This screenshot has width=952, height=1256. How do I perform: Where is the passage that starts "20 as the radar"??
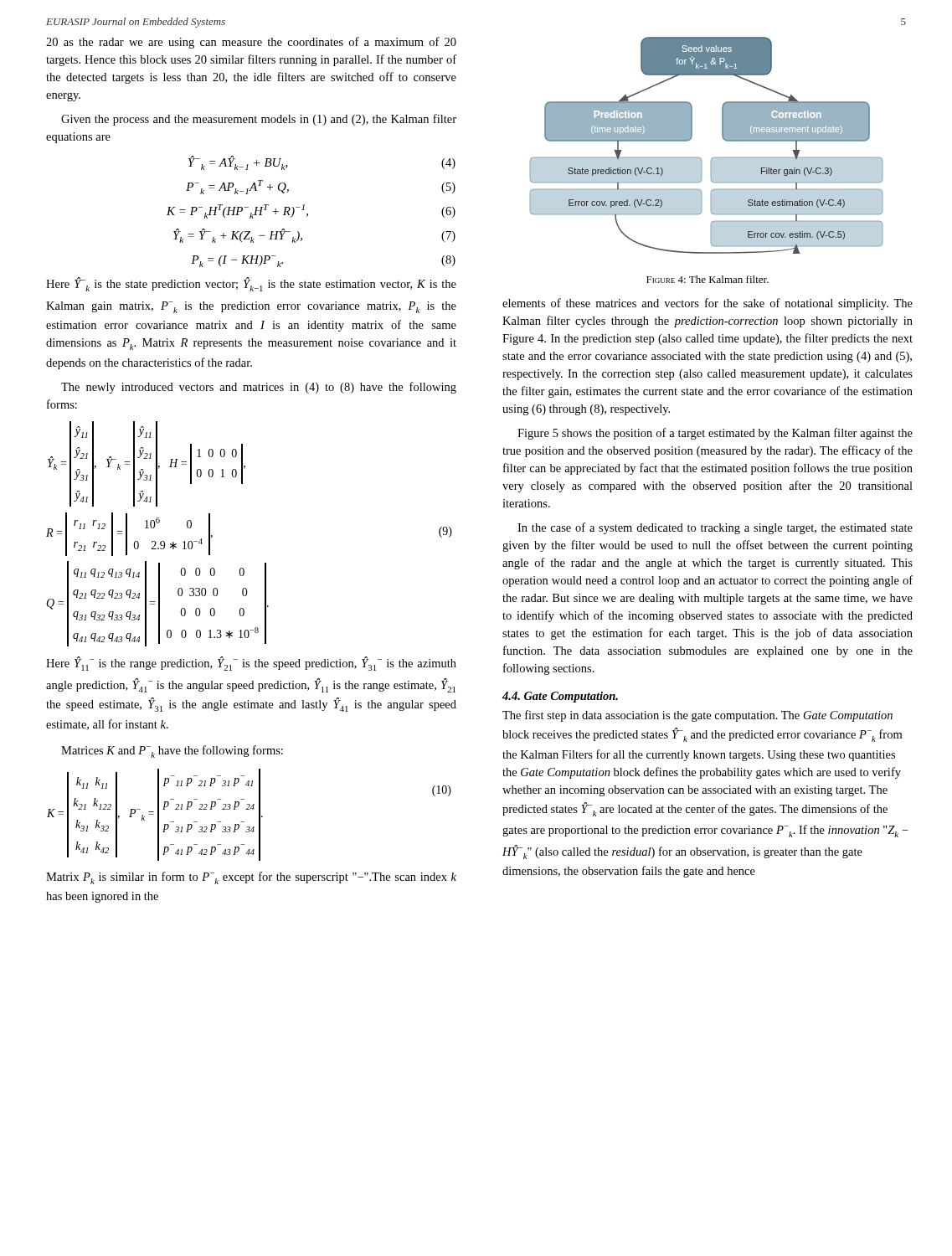pos(251,90)
